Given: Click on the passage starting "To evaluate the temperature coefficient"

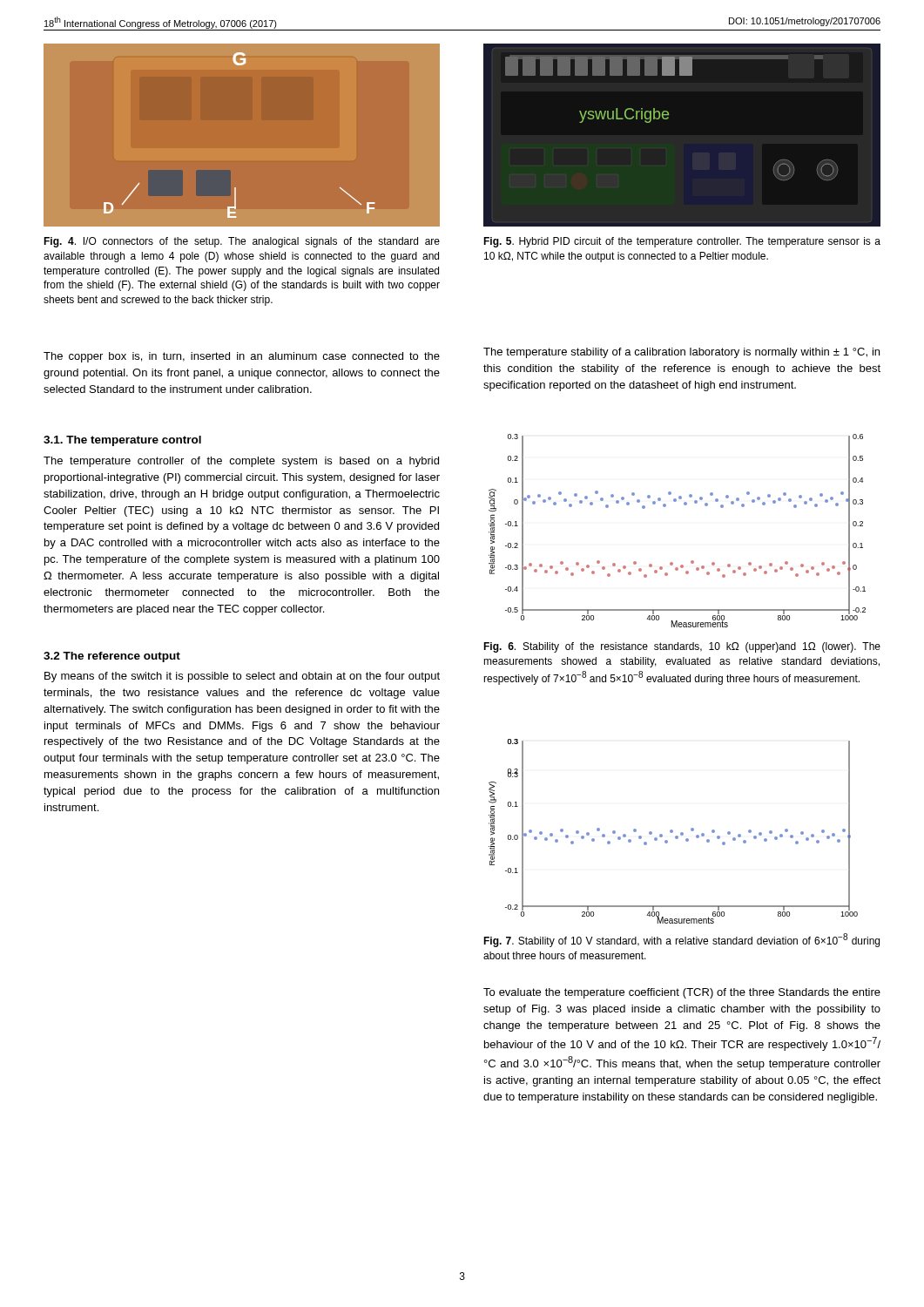Looking at the screenshot, I should pyautogui.click(x=682, y=1045).
